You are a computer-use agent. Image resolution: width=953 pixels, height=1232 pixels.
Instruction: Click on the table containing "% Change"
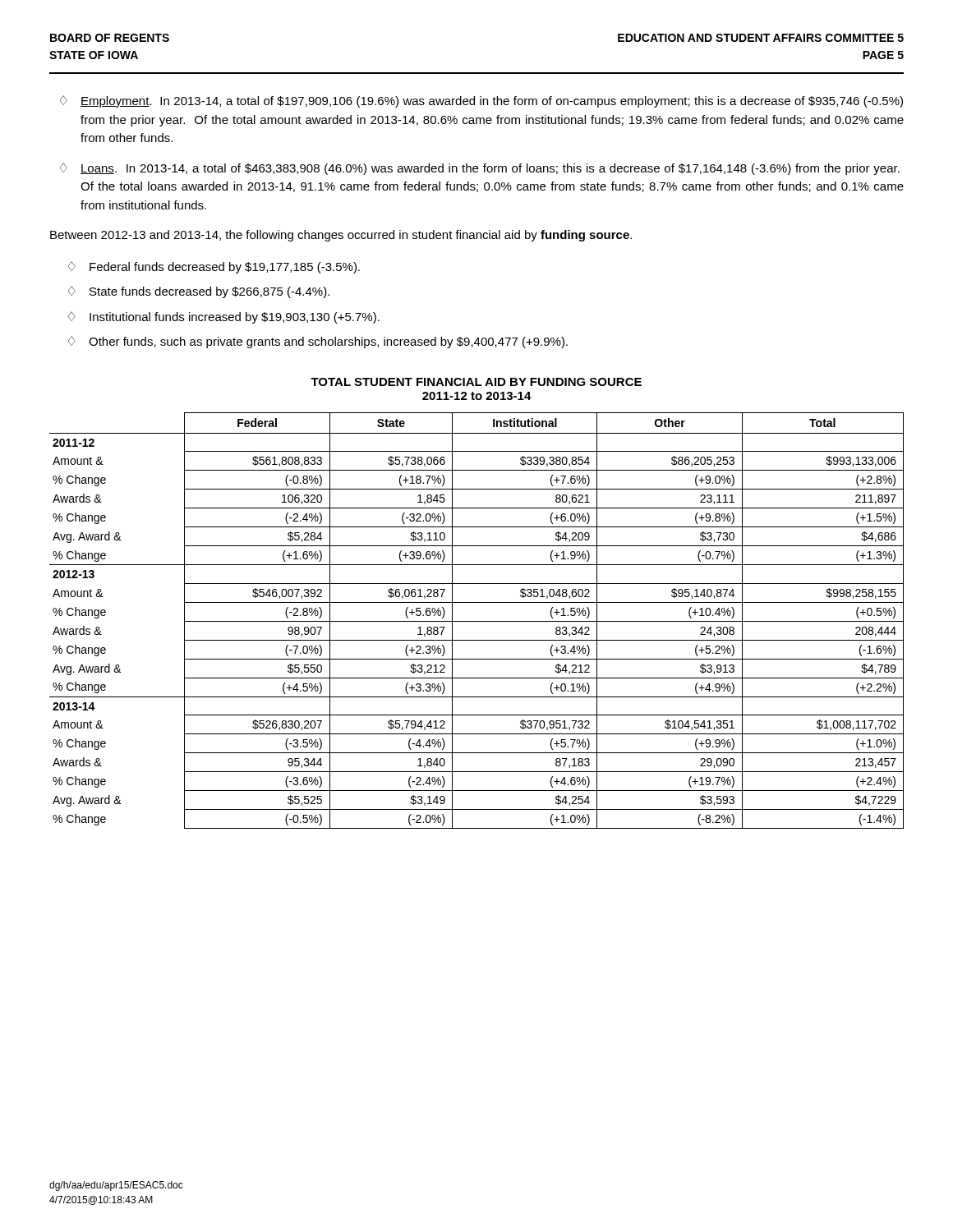[x=476, y=620]
